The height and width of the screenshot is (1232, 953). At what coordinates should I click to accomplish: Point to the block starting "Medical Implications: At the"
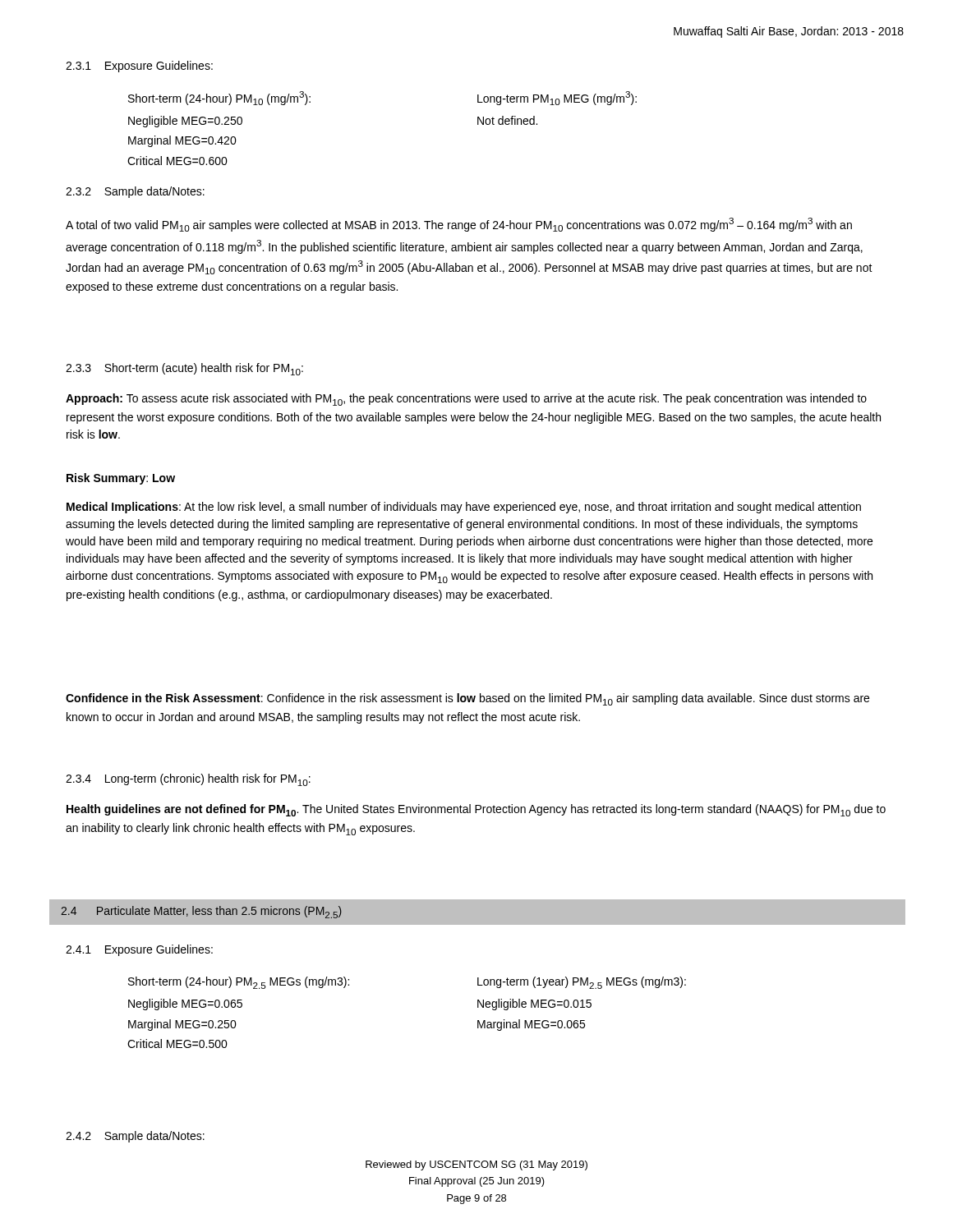click(x=476, y=551)
